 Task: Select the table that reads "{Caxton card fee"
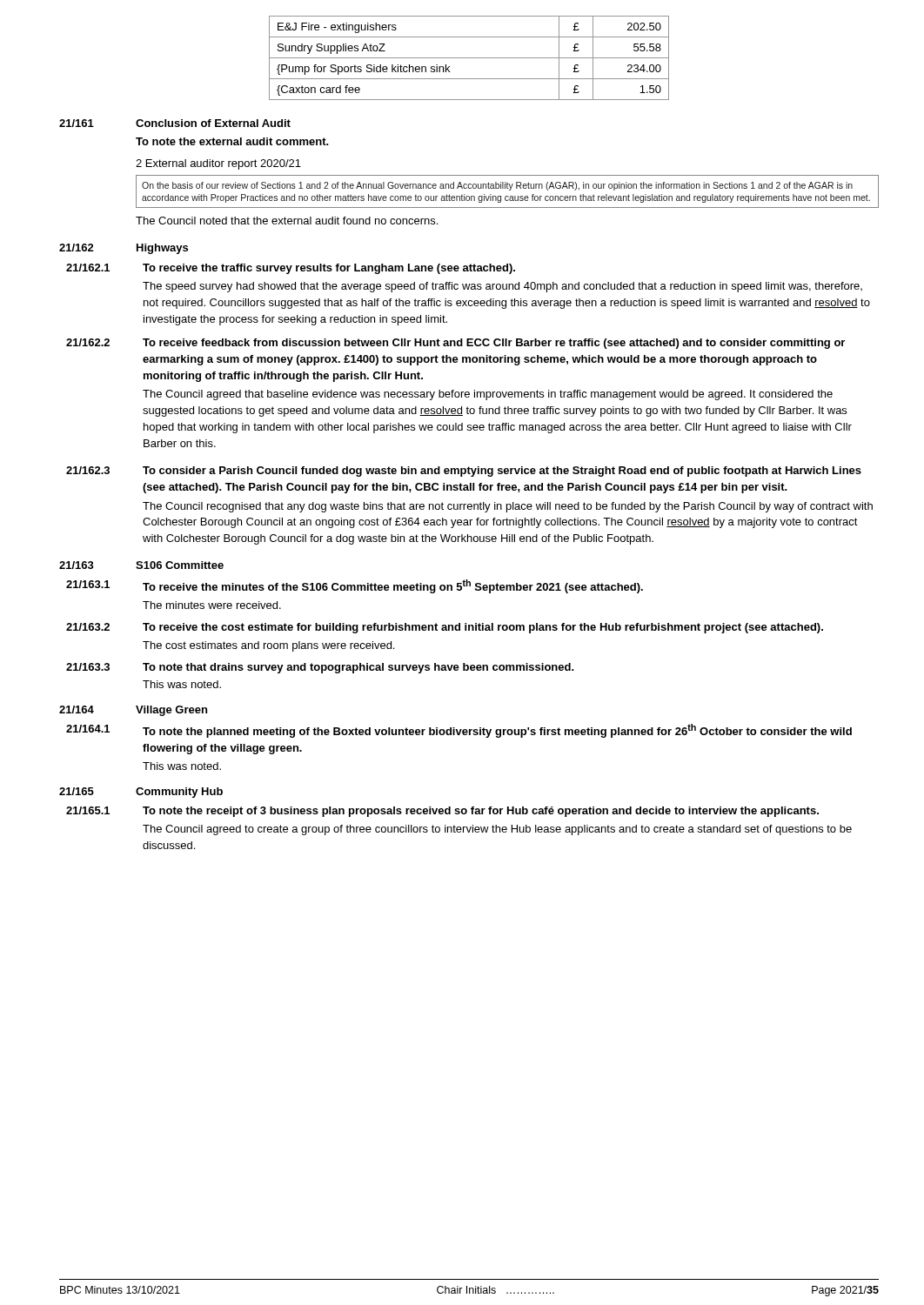tap(469, 58)
